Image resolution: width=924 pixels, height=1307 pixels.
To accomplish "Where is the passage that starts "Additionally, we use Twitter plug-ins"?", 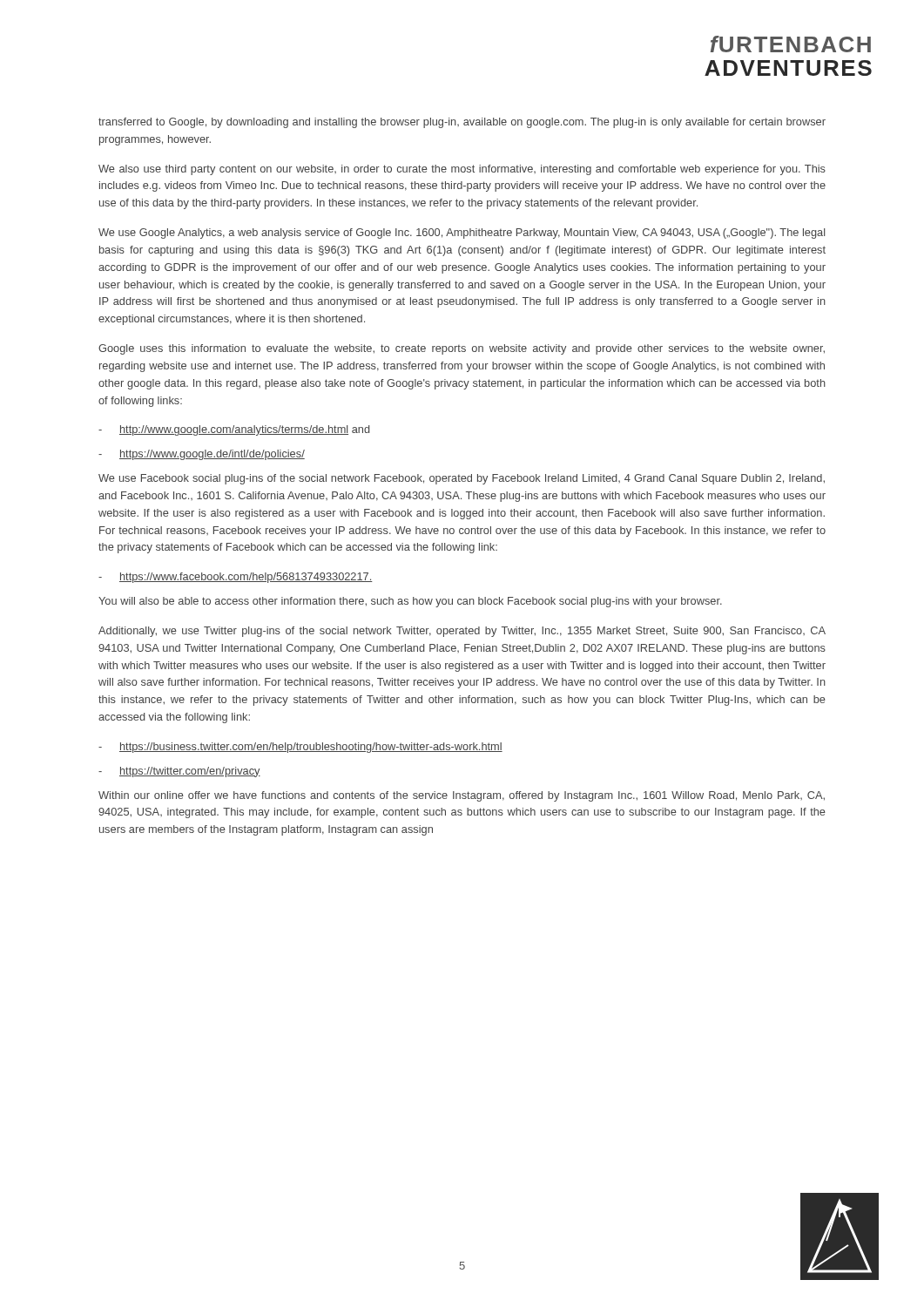I will click(x=462, y=673).
